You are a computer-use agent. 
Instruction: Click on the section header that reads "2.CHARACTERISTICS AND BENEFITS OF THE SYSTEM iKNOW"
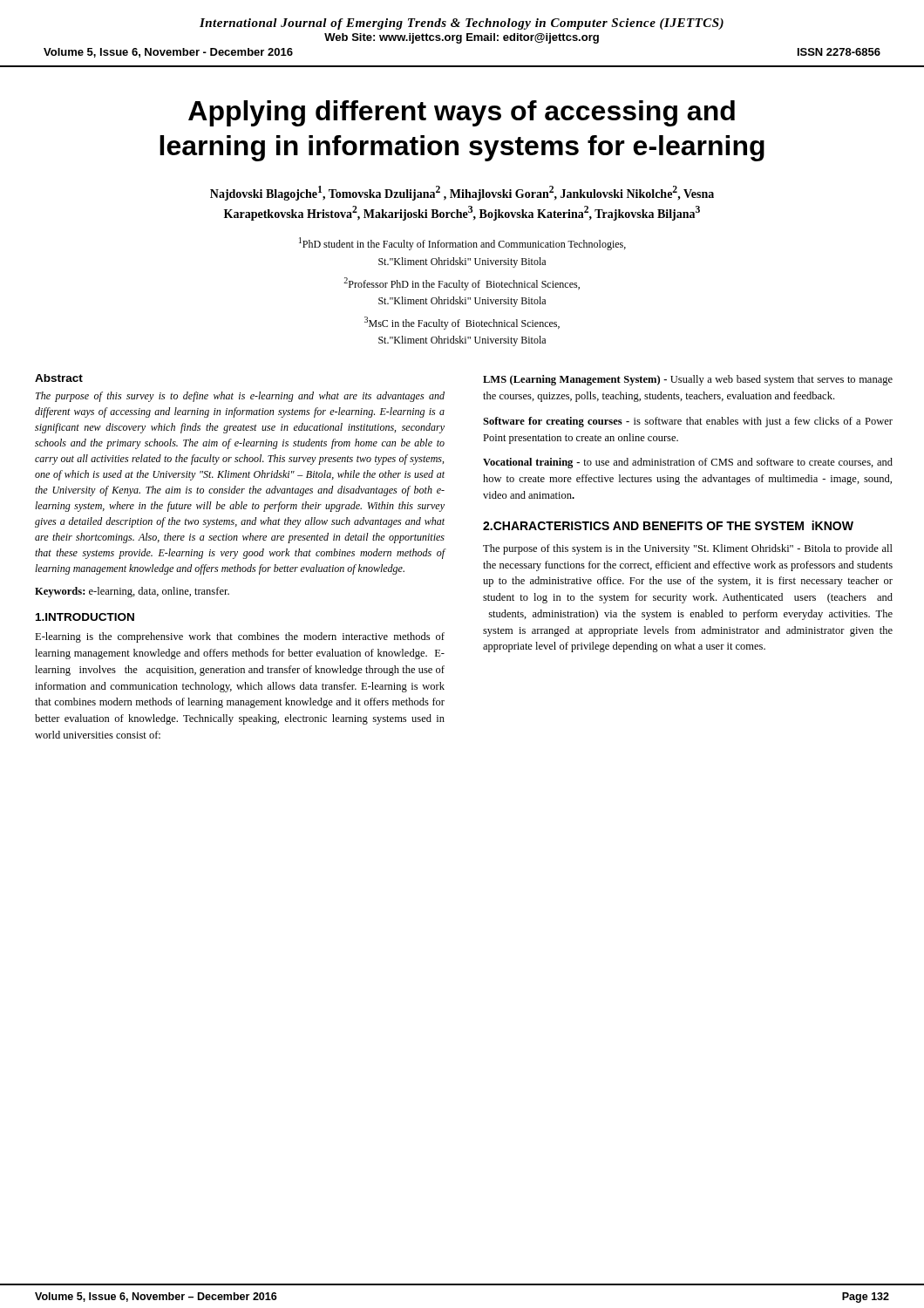(x=668, y=526)
